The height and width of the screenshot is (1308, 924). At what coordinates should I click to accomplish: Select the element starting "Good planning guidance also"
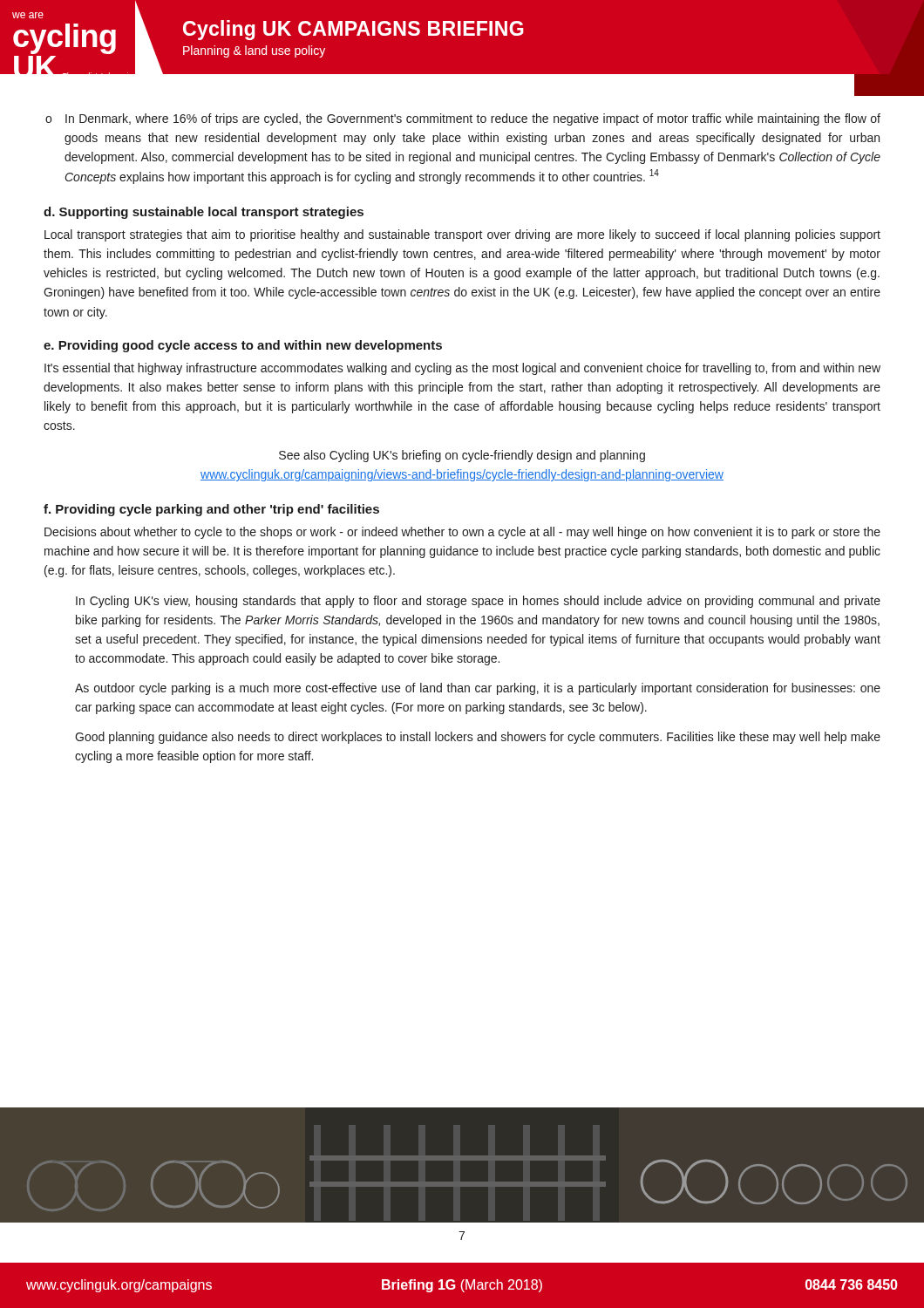(478, 747)
